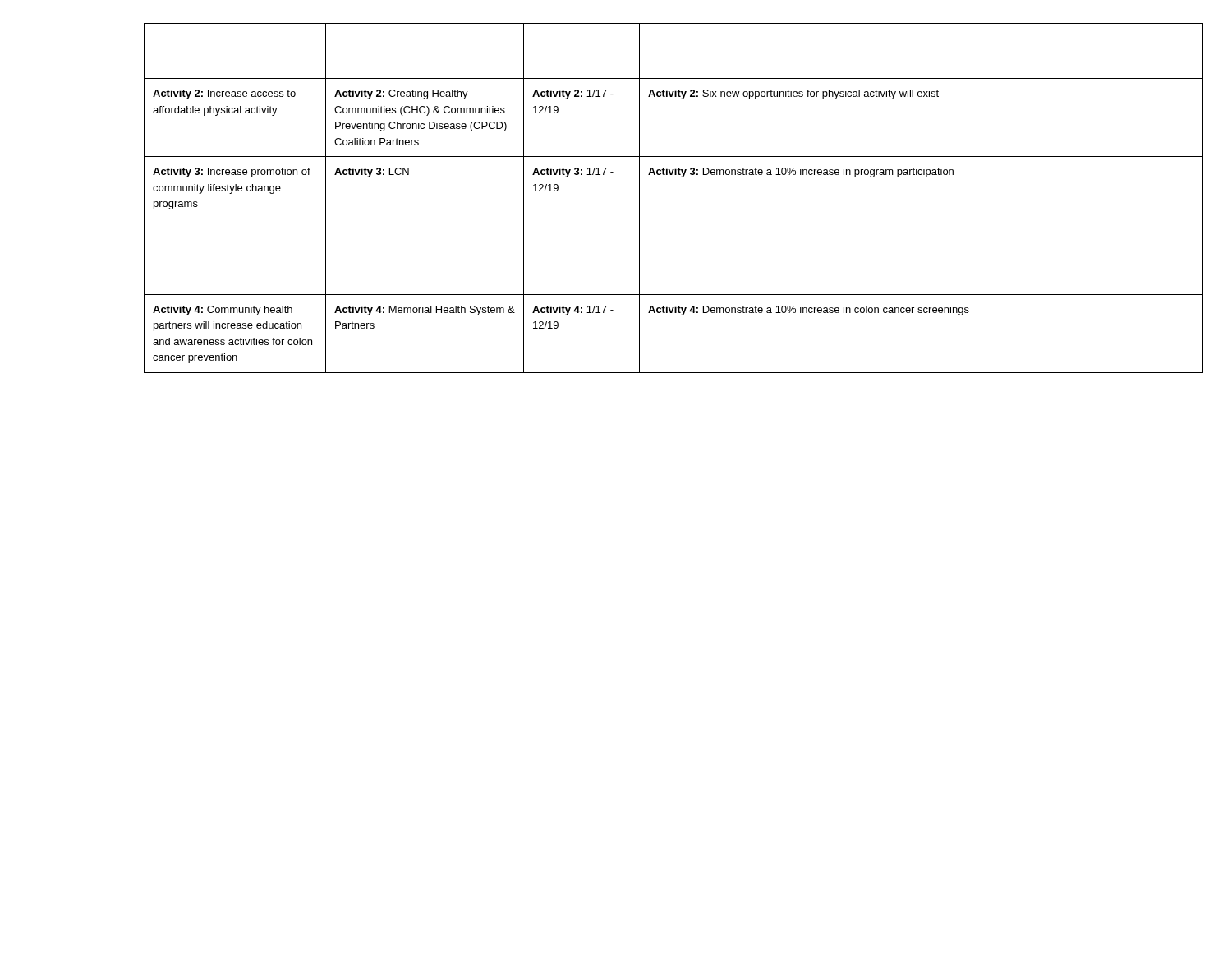Find the table that mentions "Activity 4: Demonstrate a"
1232x953 pixels.
[674, 198]
